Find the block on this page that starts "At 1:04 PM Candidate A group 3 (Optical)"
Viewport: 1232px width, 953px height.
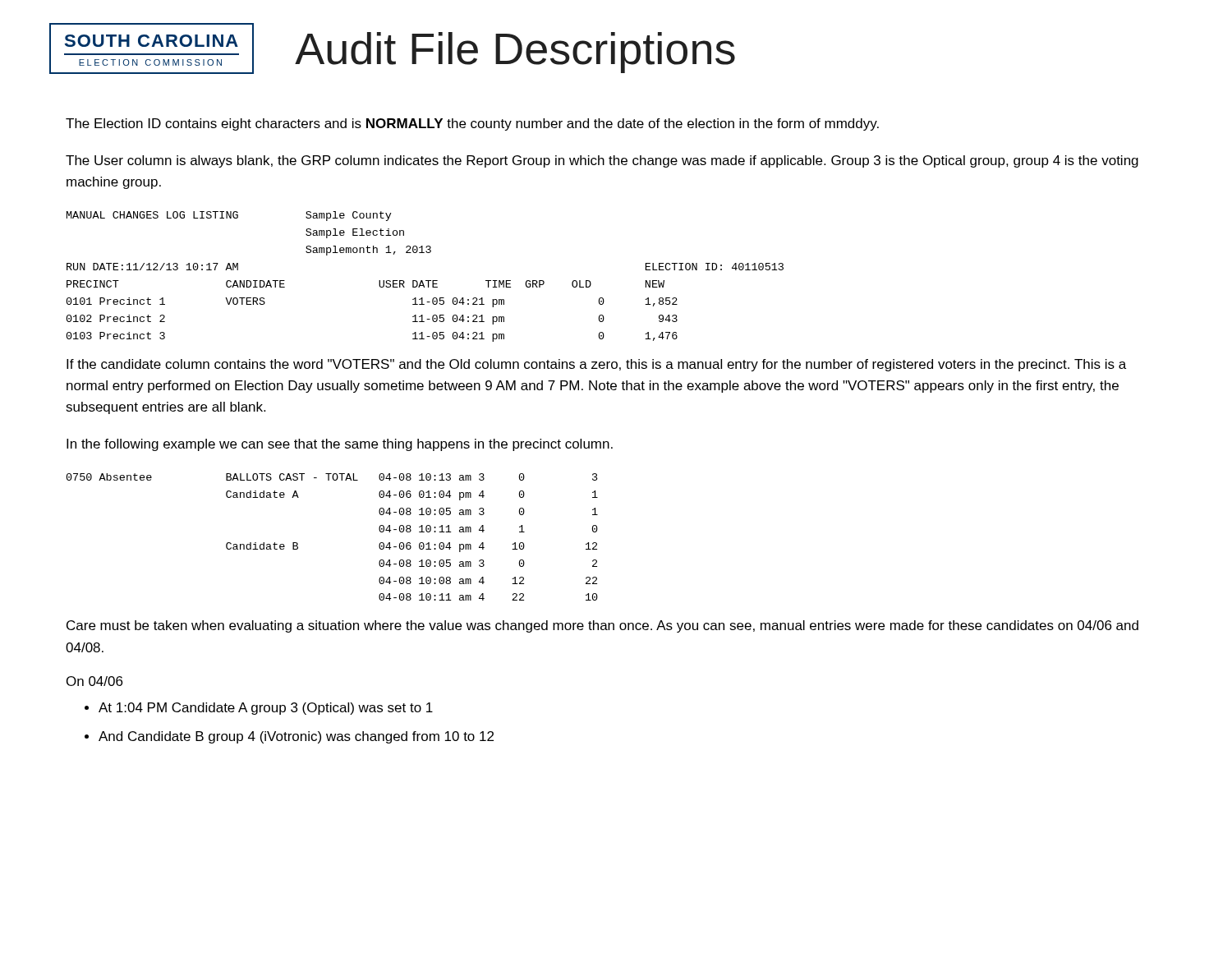point(266,709)
